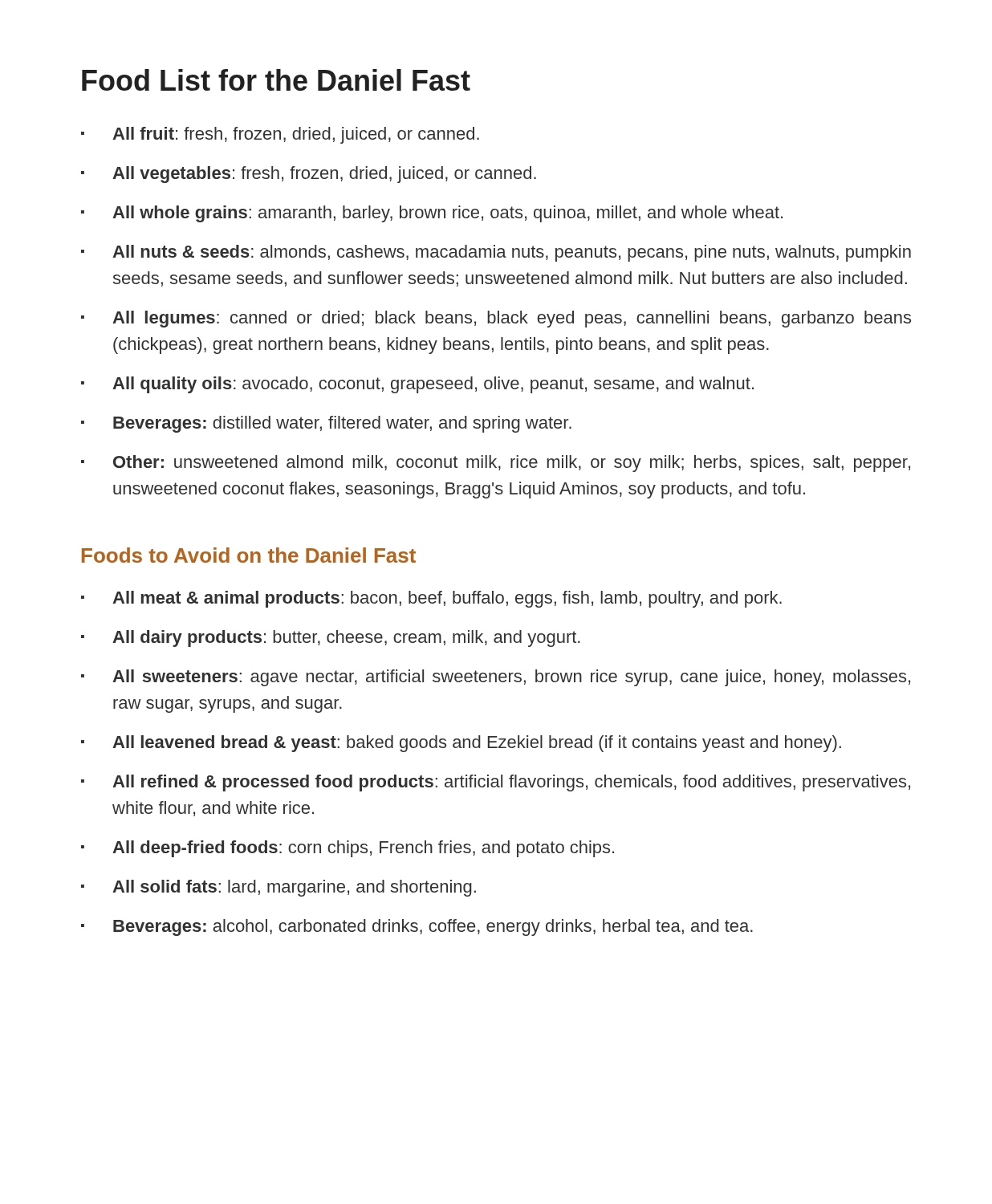Point to the block beginning "▪ All fruit:"
Screen dimensions: 1204x992
[x=280, y=135]
